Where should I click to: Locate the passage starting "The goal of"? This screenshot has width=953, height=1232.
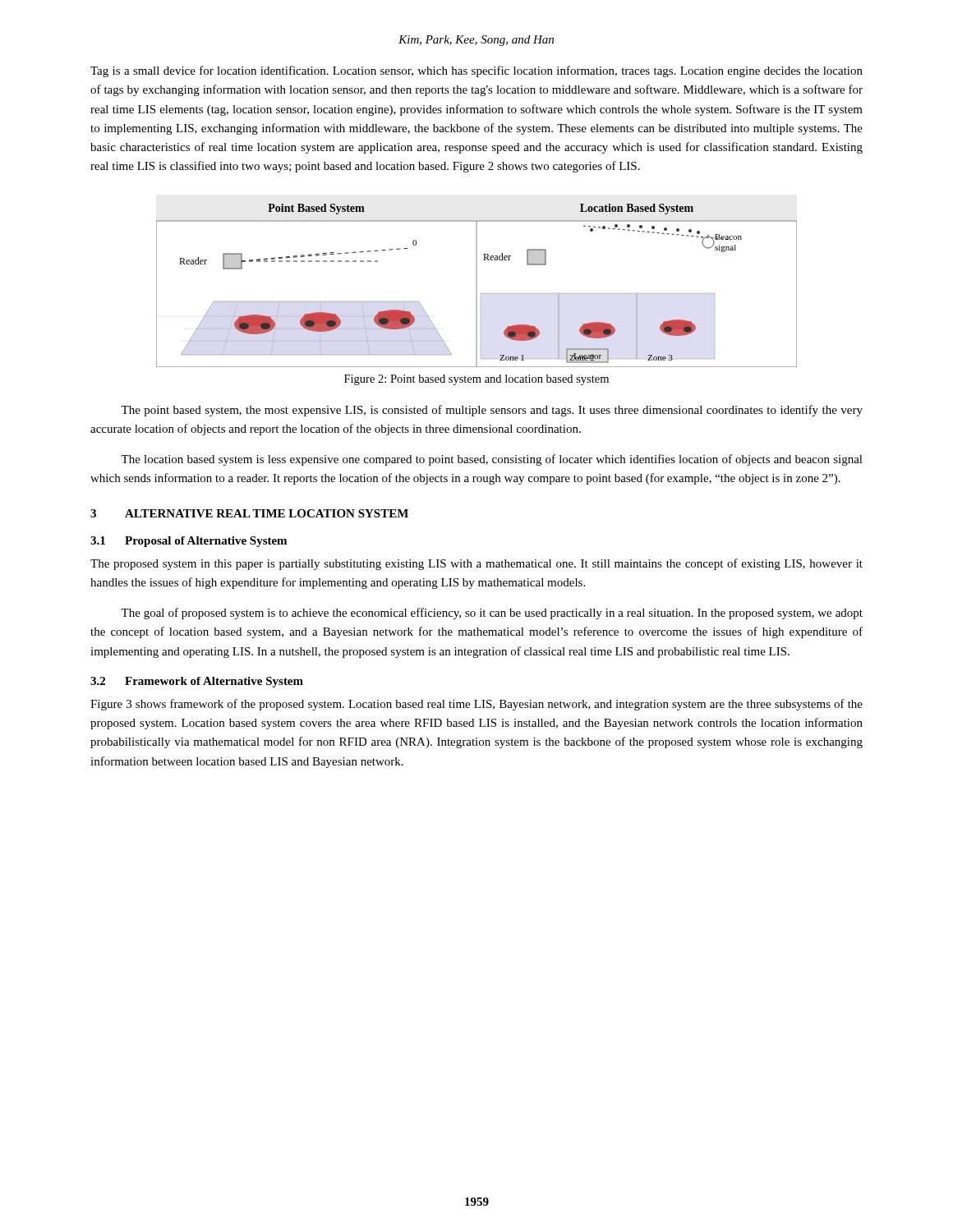pyautogui.click(x=476, y=632)
